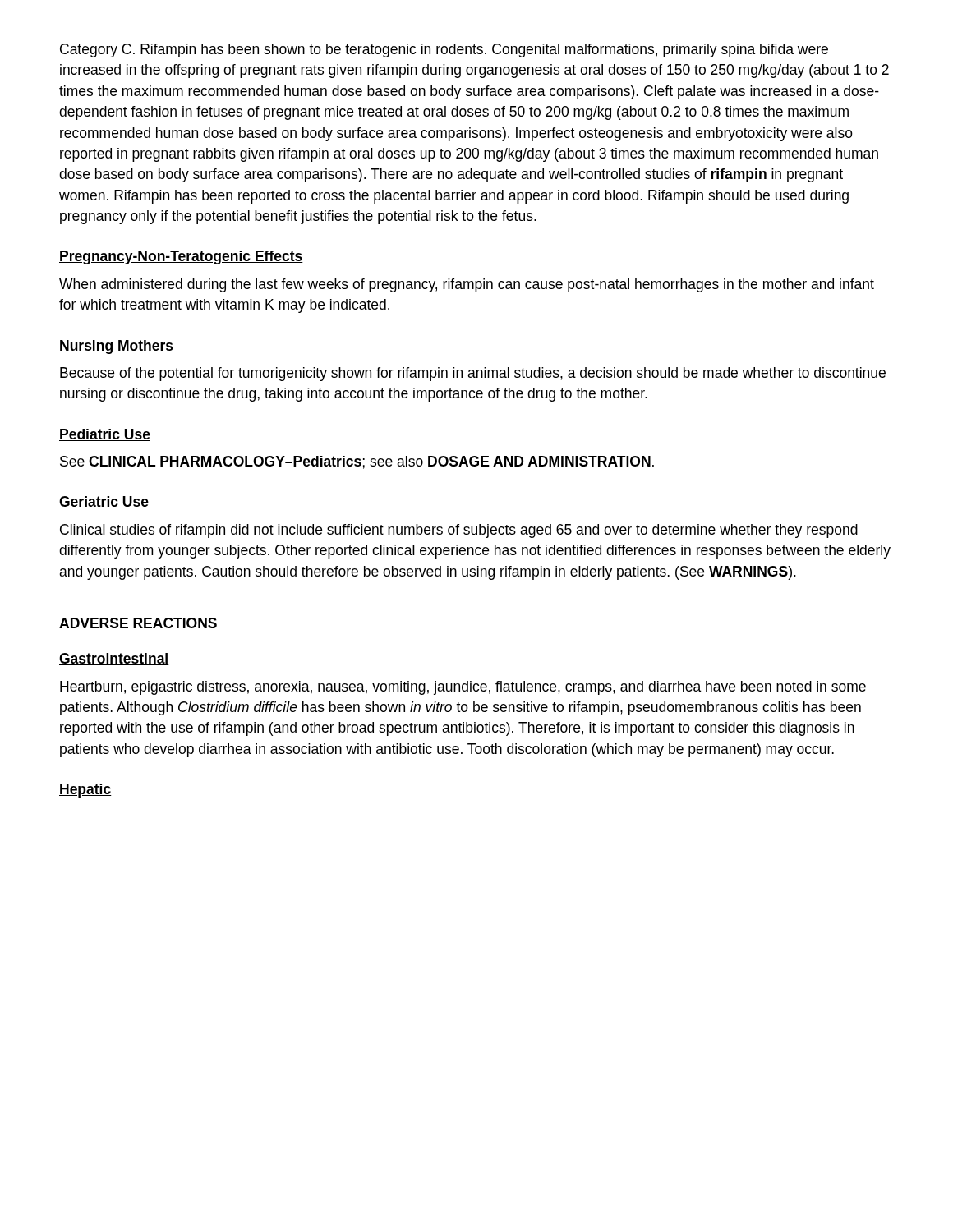This screenshot has width=953, height=1232.
Task: Select the section header that says "Pediatric Use"
Action: 105,434
